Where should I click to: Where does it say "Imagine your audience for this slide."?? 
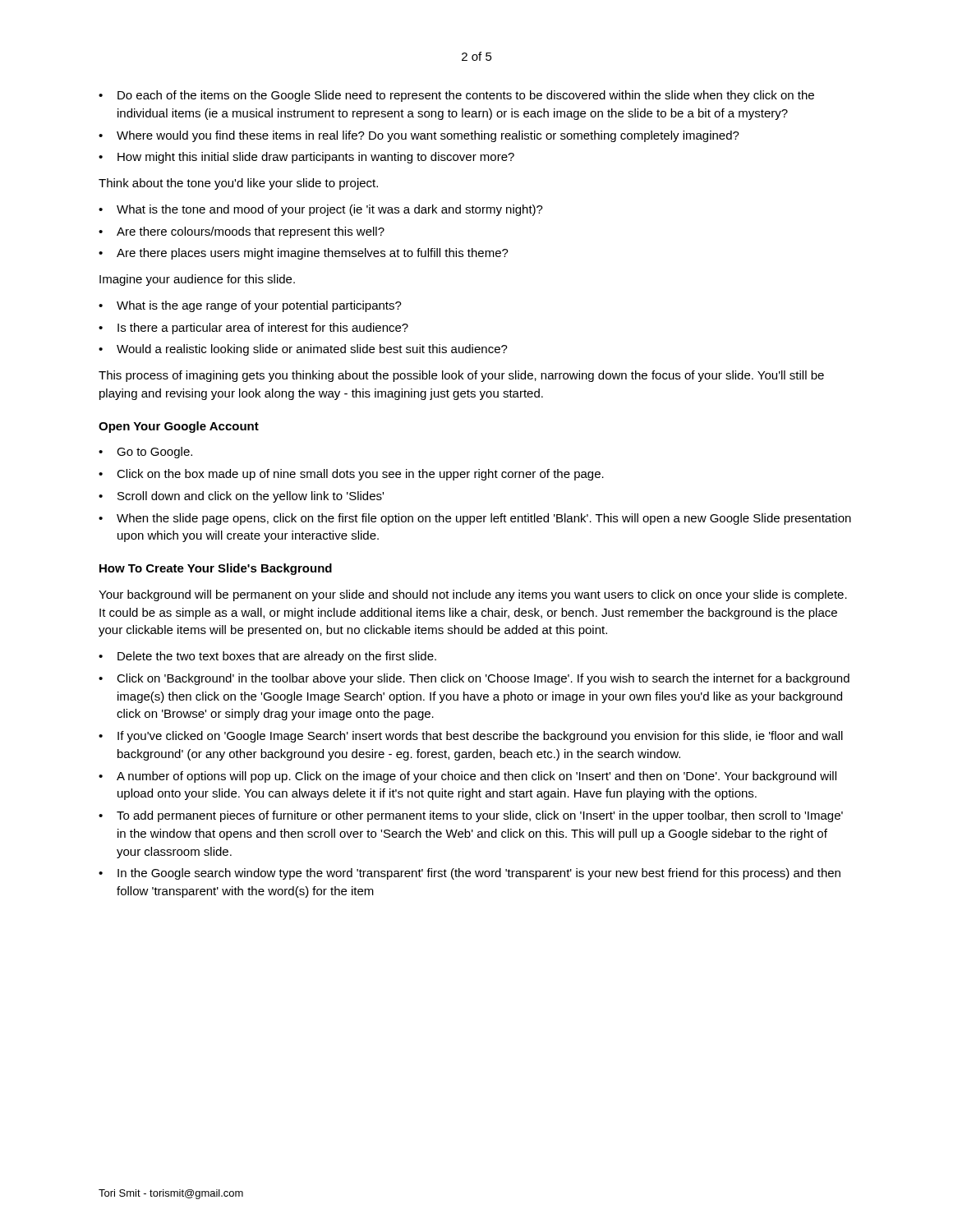pos(197,279)
